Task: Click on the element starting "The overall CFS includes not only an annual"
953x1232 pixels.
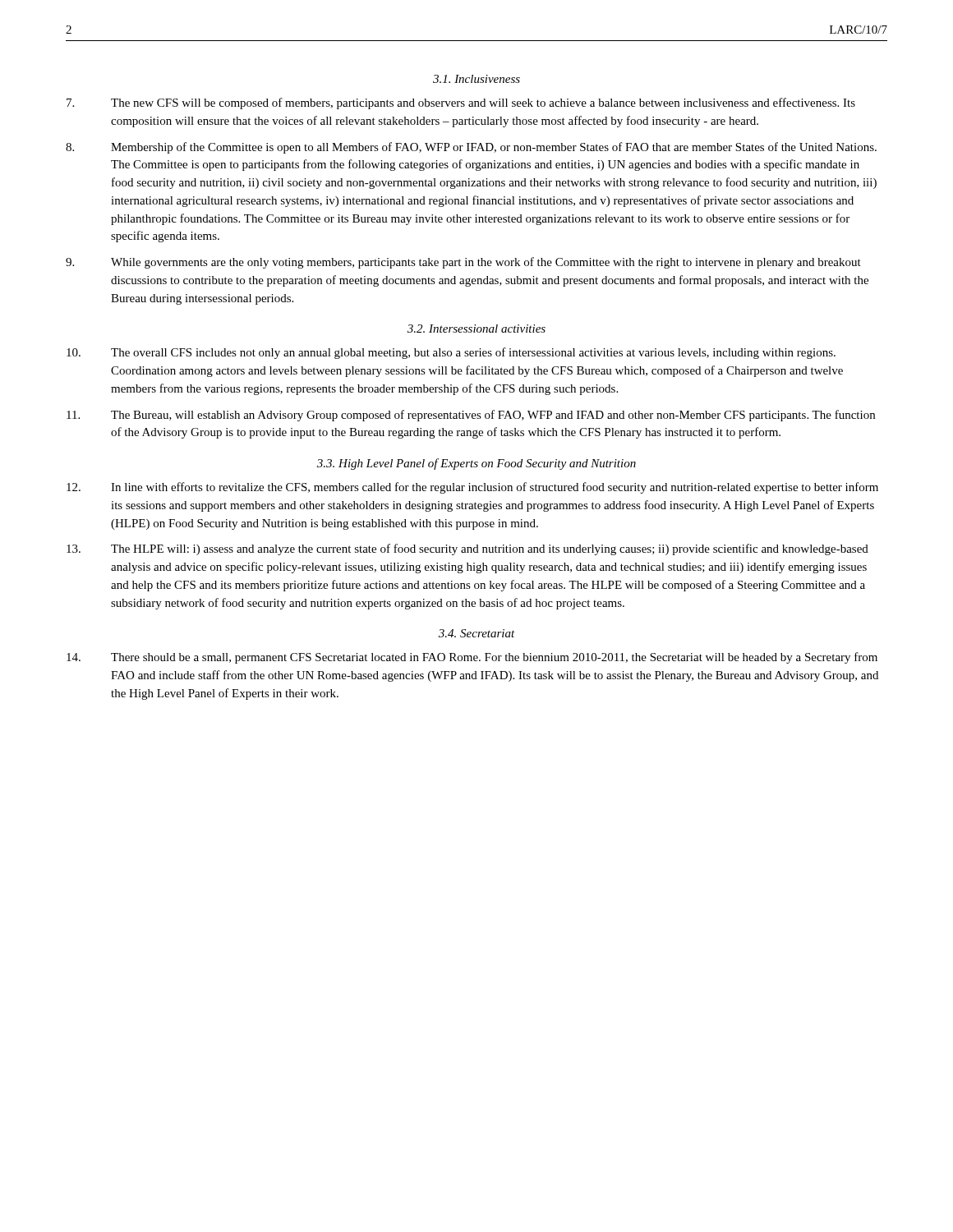Action: 474,371
